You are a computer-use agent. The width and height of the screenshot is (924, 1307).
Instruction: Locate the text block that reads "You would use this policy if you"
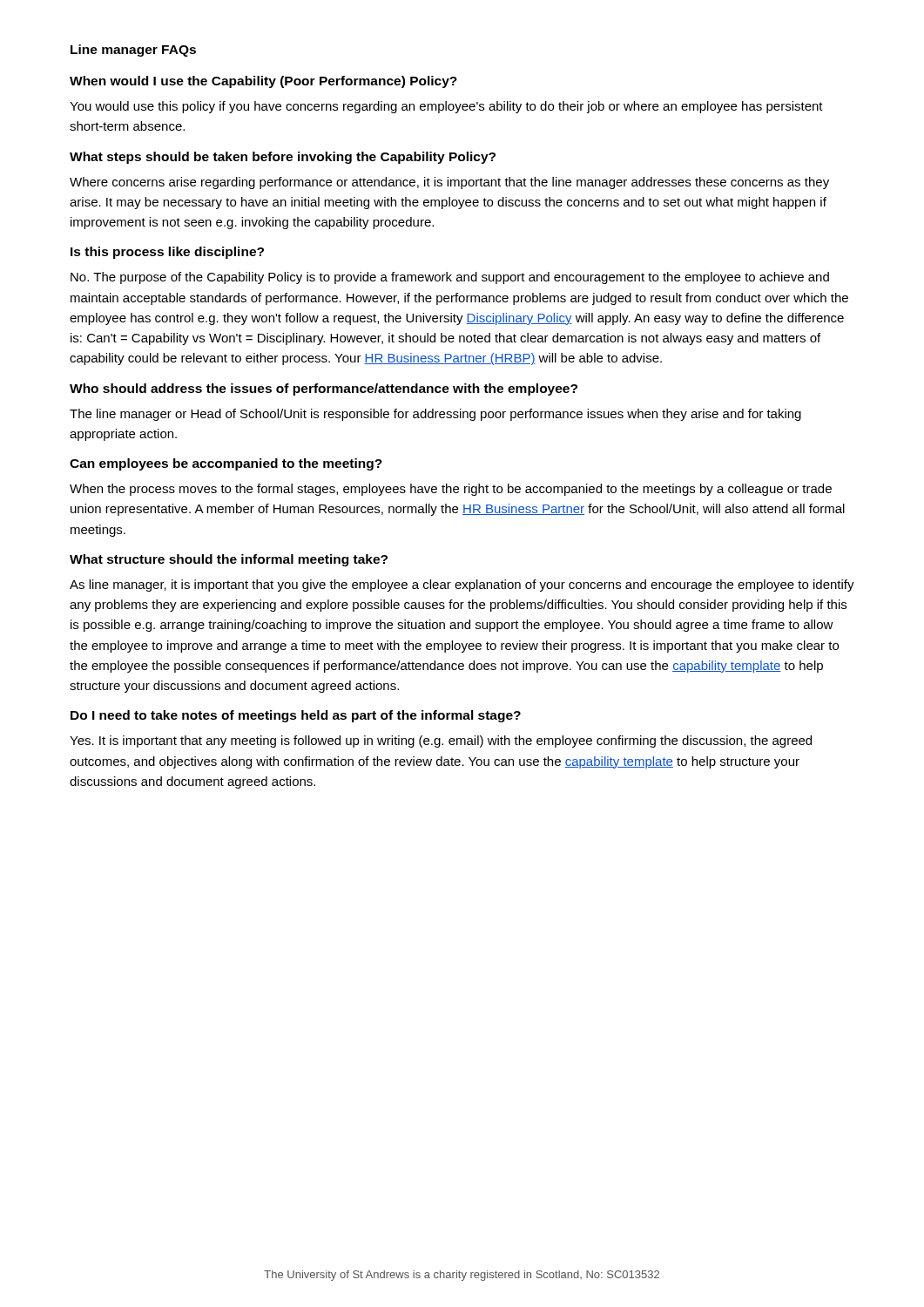click(x=446, y=116)
